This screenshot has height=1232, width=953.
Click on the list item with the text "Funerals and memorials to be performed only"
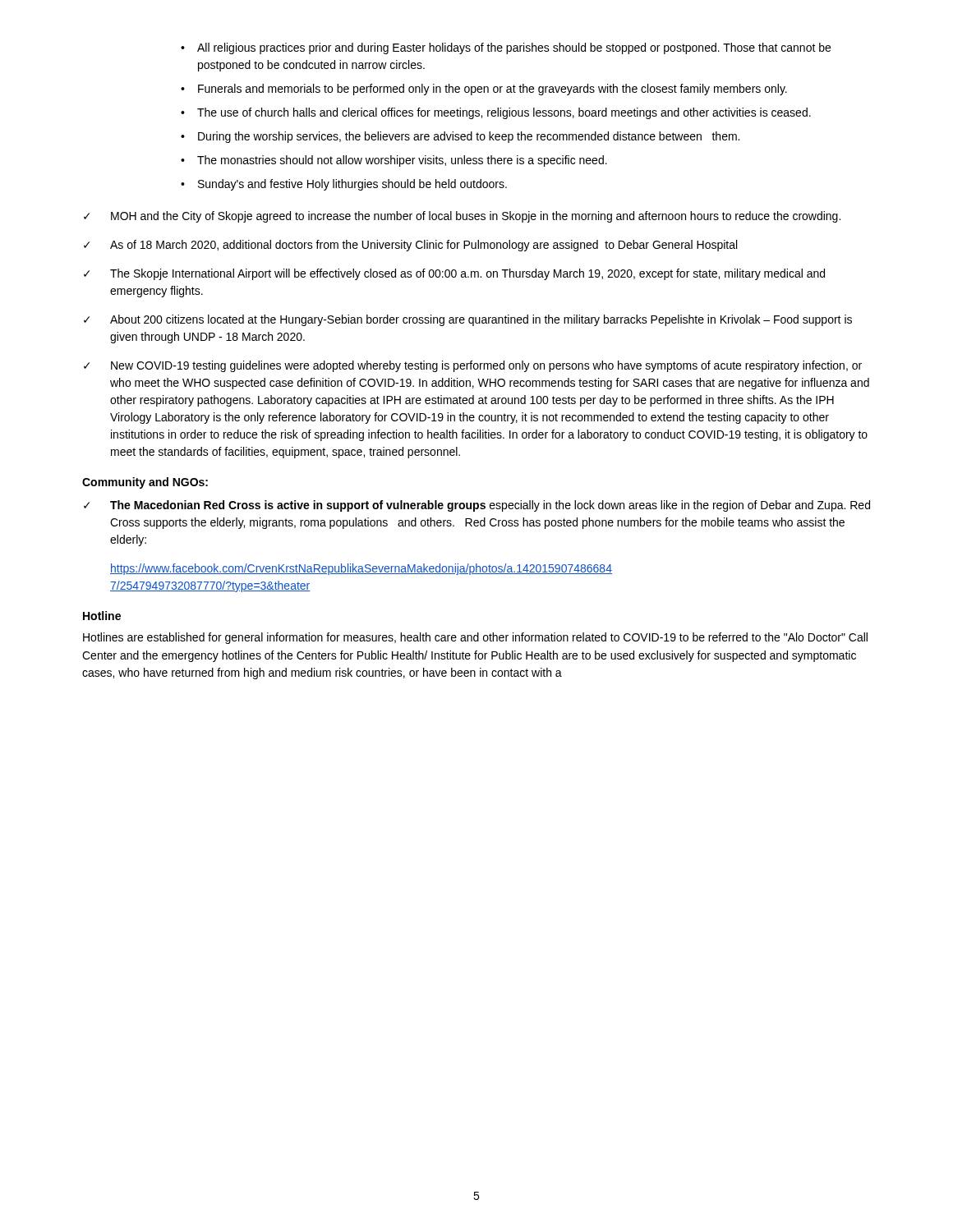492,89
